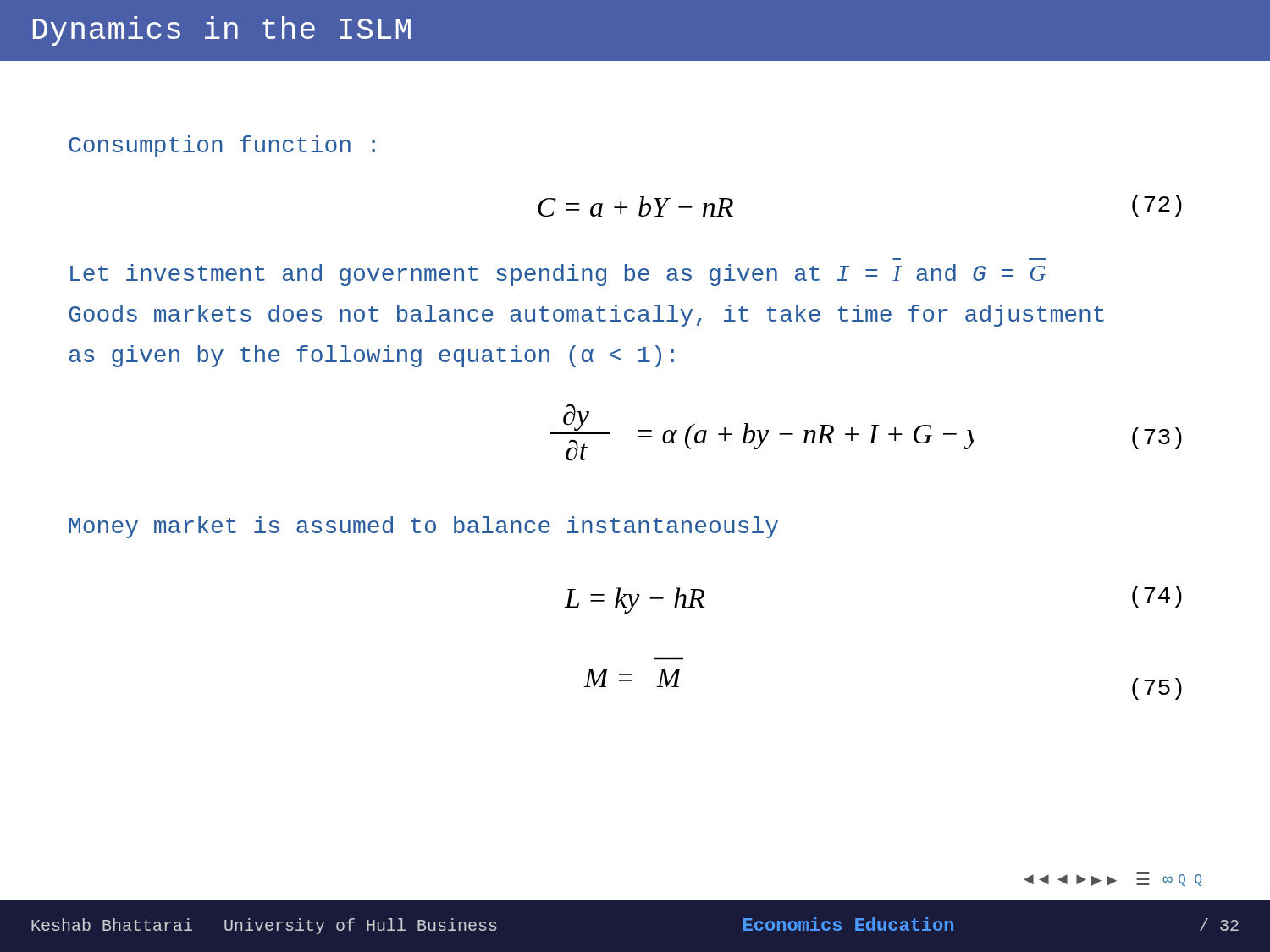Locate the formula containing "∂y ∂t = α (a"

click(741, 438)
